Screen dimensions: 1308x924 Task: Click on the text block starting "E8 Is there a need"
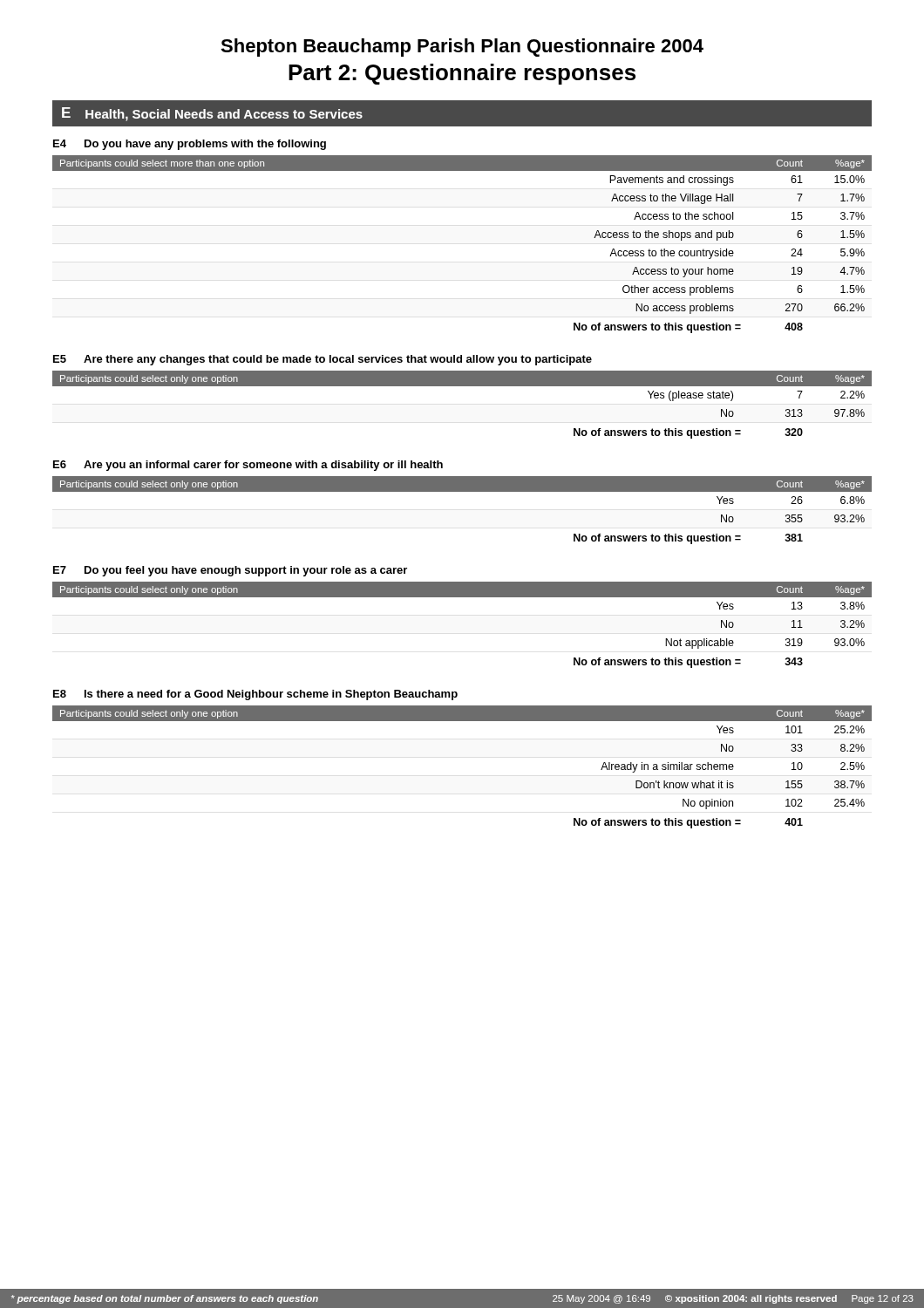(255, 694)
